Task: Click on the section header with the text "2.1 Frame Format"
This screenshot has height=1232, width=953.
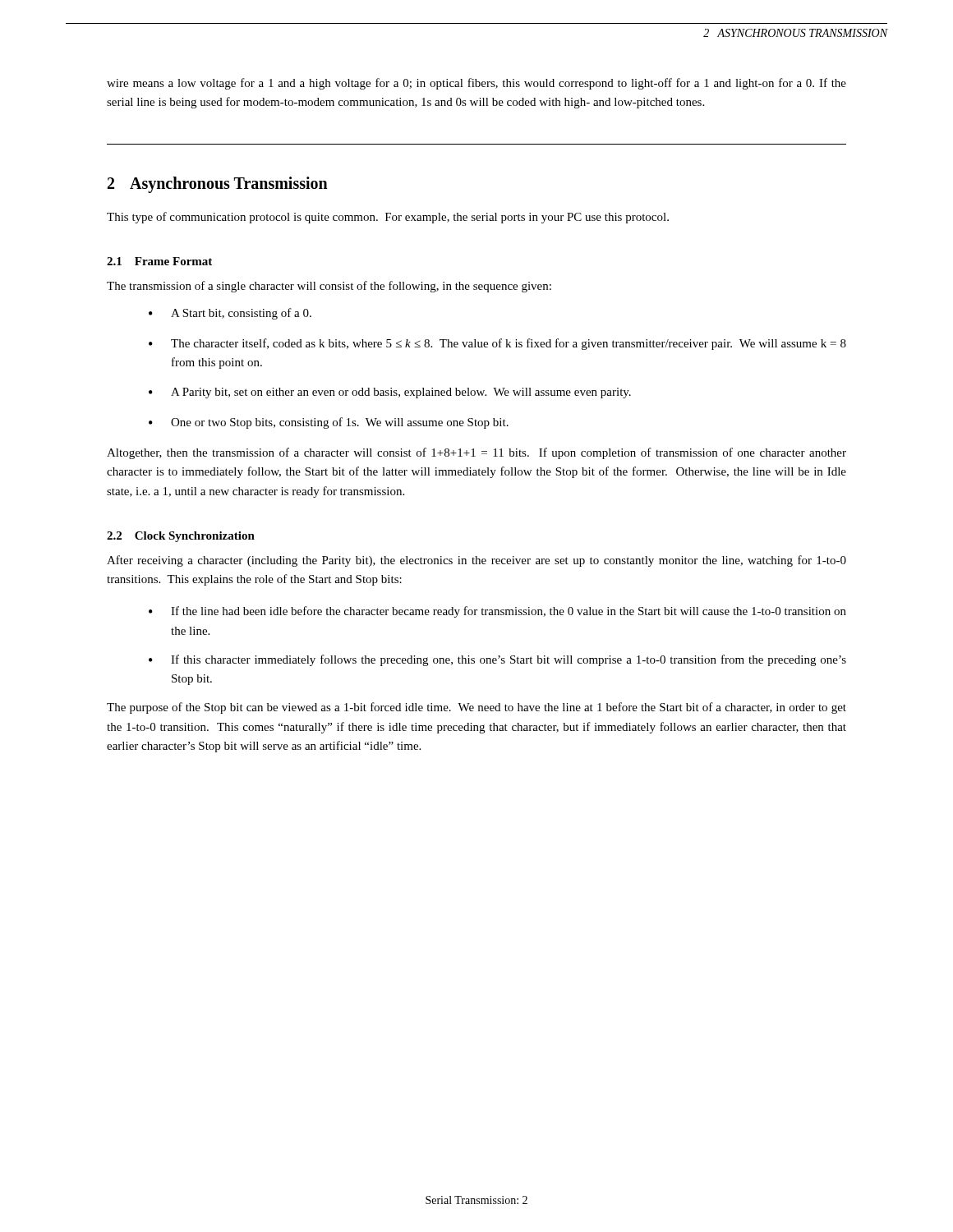Action: pos(160,261)
